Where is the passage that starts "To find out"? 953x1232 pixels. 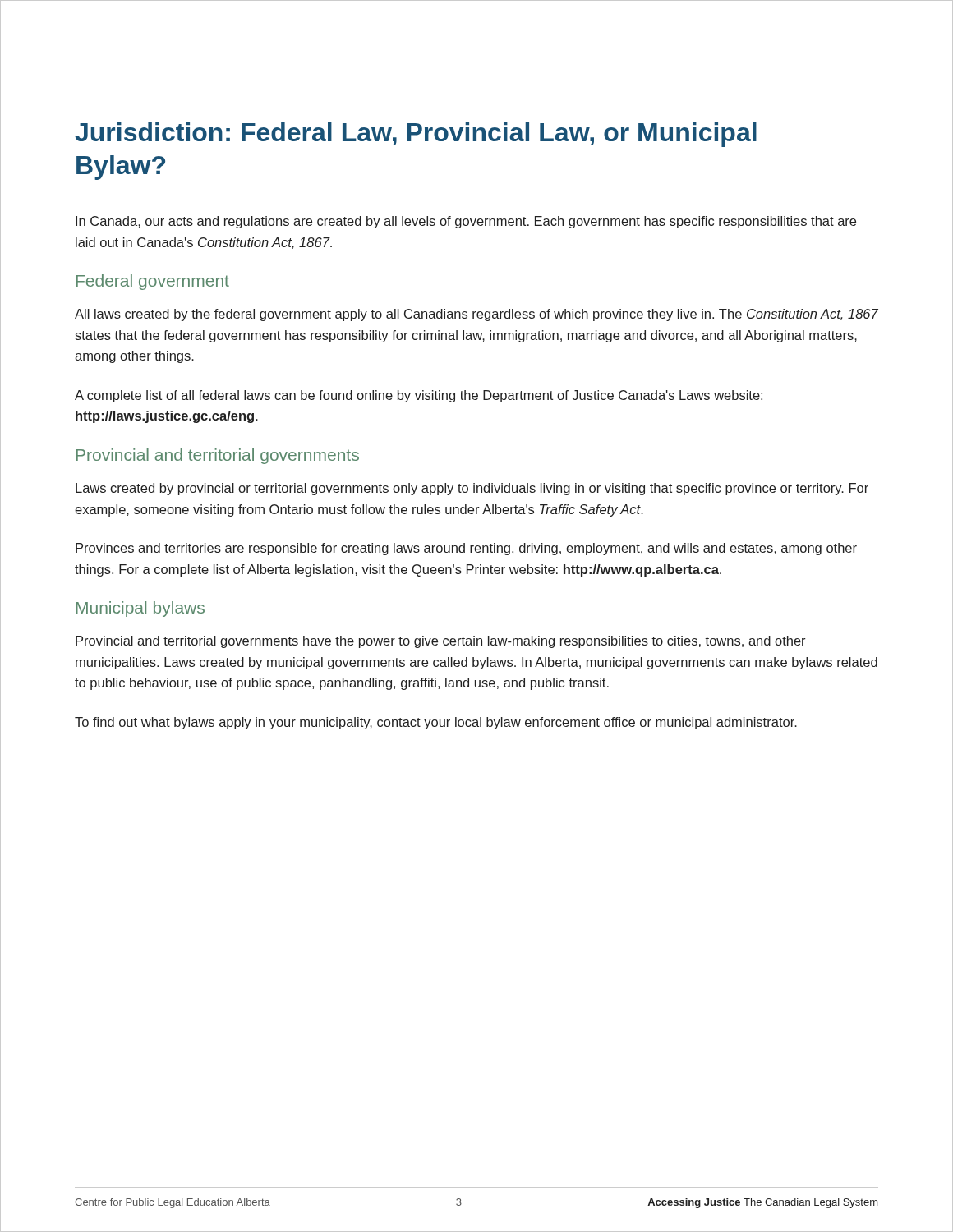pyautogui.click(x=436, y=722)
